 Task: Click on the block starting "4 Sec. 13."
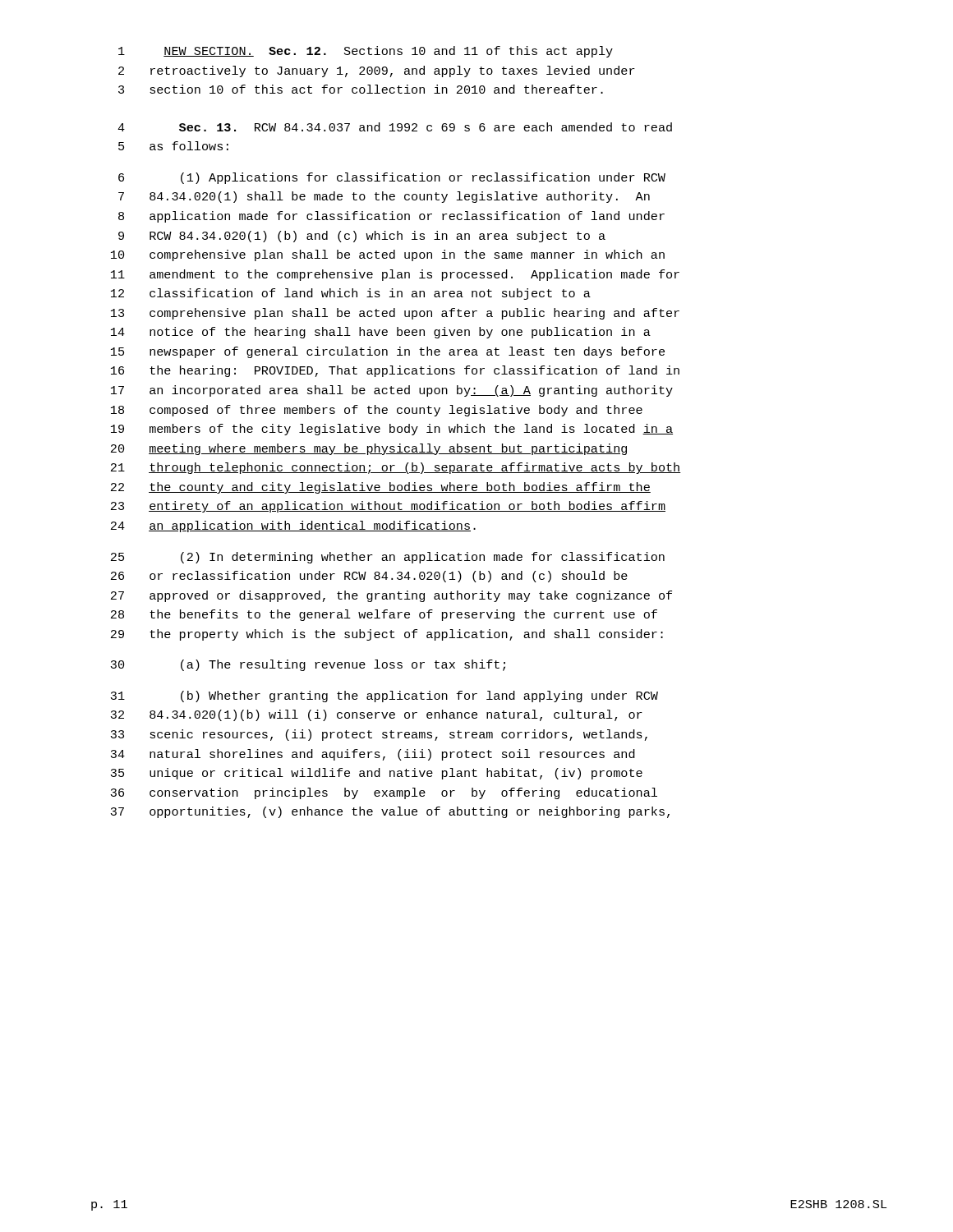pos(382,129)
